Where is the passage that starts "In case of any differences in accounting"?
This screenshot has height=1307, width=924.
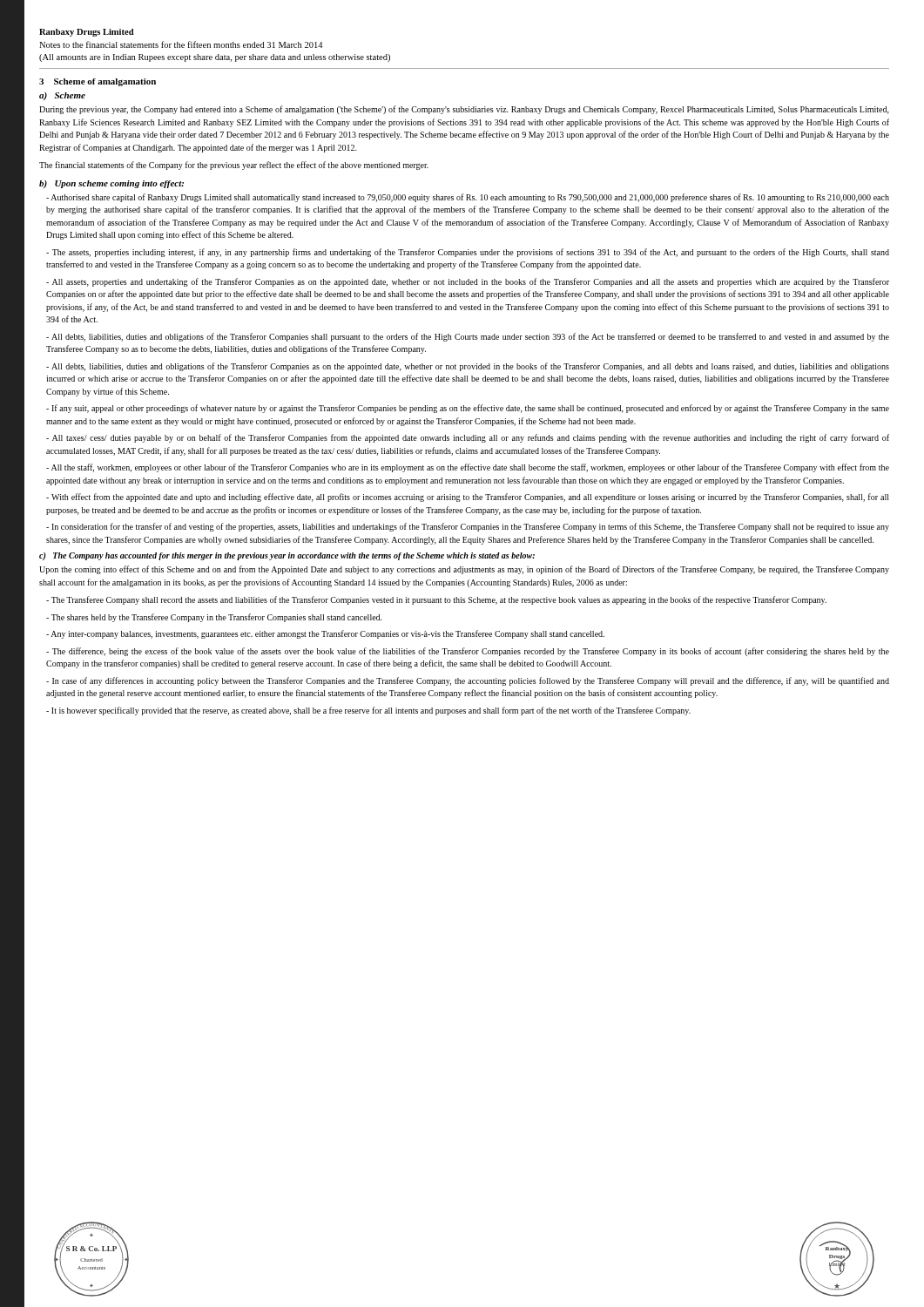pos(468,687)
